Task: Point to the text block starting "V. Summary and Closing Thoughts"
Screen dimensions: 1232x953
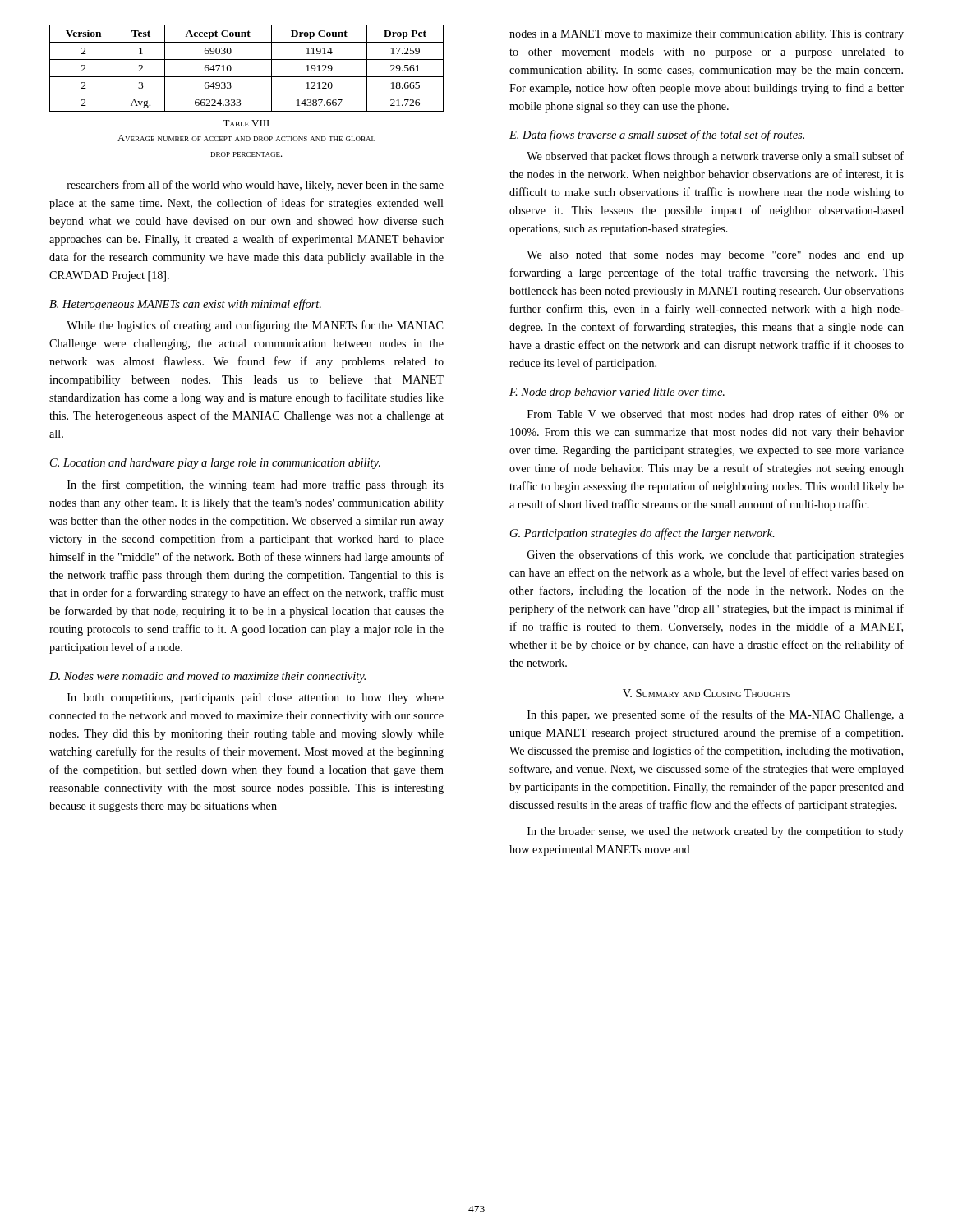Action: click(707, 693)
